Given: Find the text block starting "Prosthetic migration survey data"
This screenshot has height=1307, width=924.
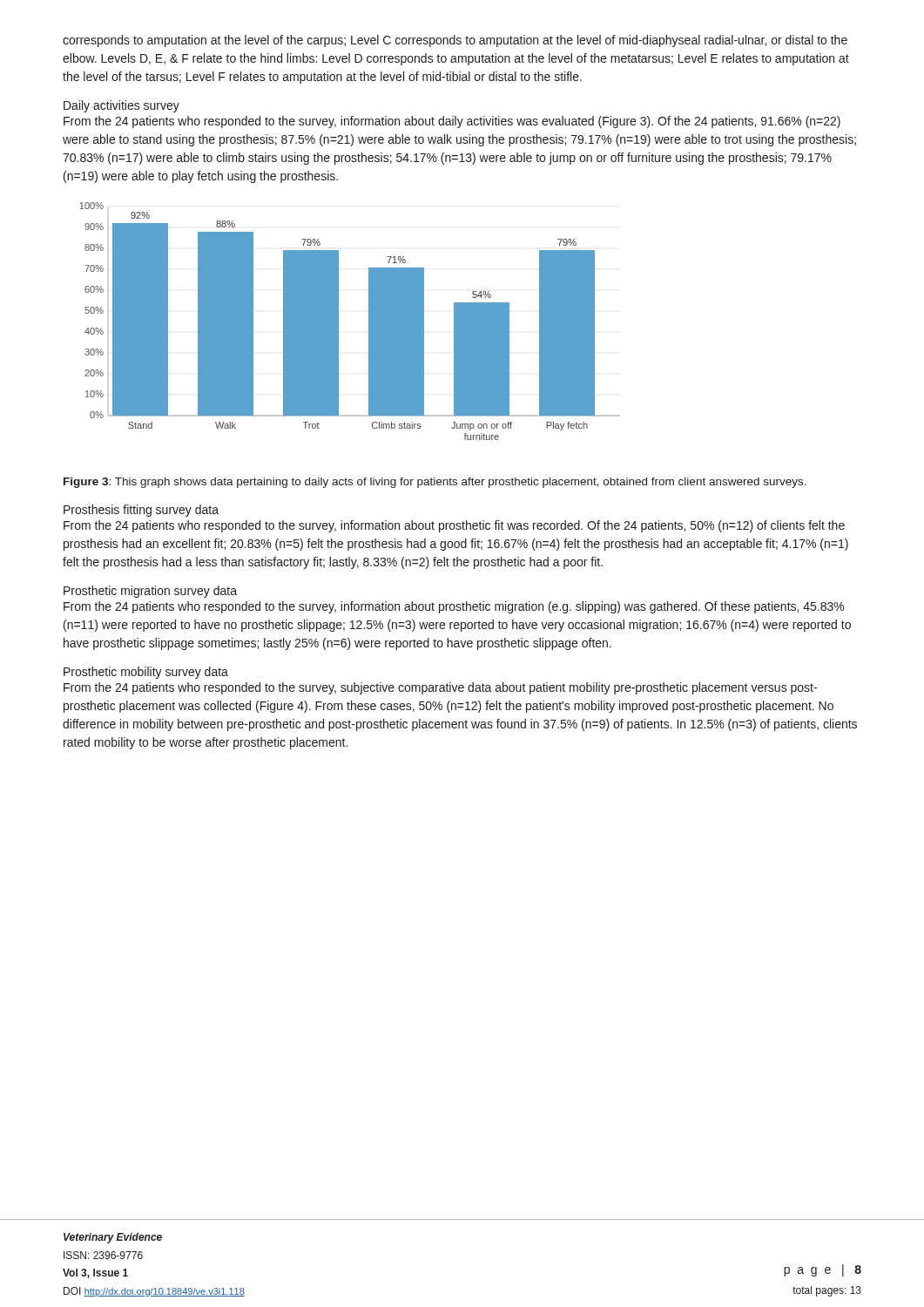Looking at the screenshot, I should tap(150, 591).
